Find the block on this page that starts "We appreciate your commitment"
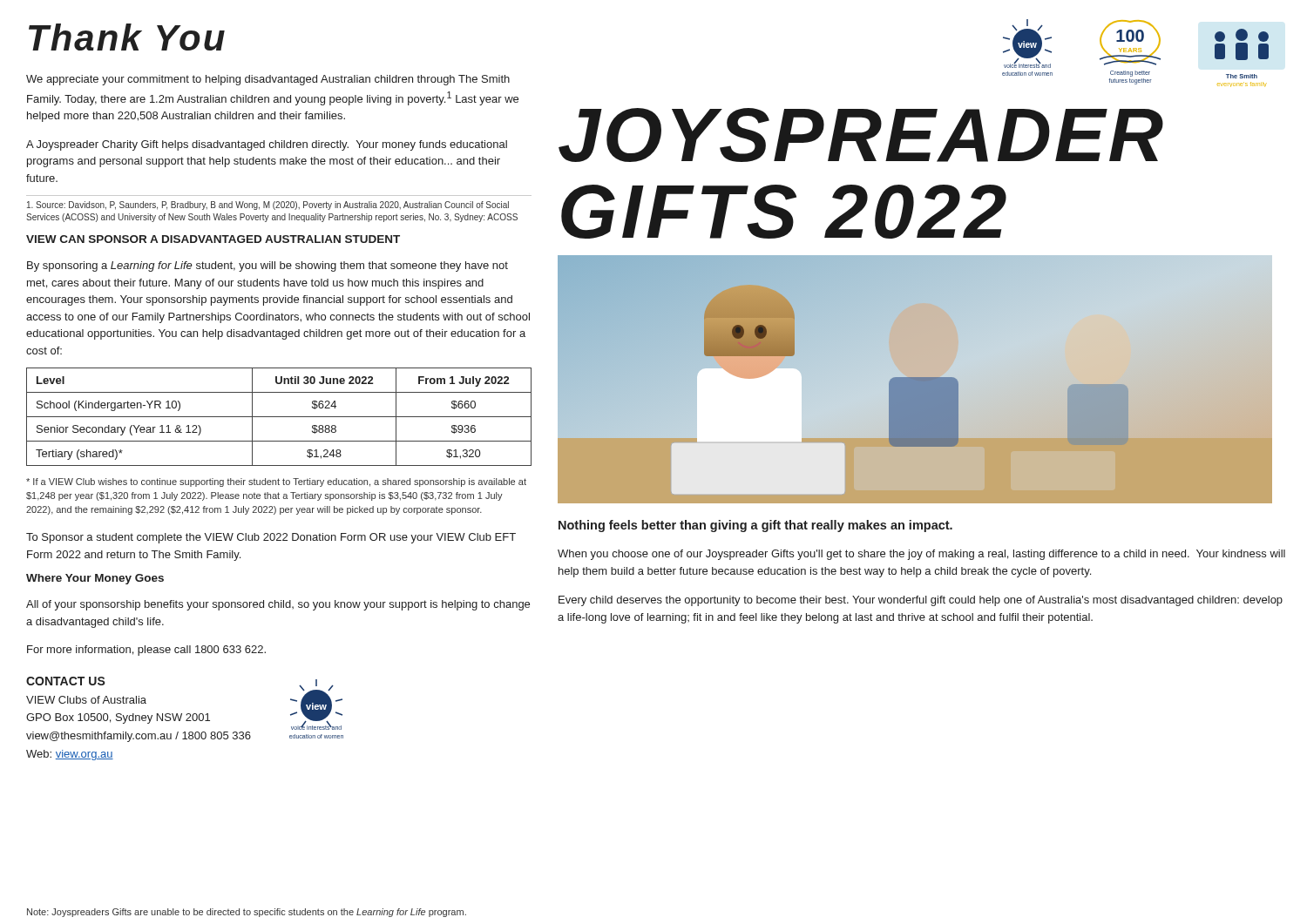This screenshot has height=924, width=1307. pos(279,97)
